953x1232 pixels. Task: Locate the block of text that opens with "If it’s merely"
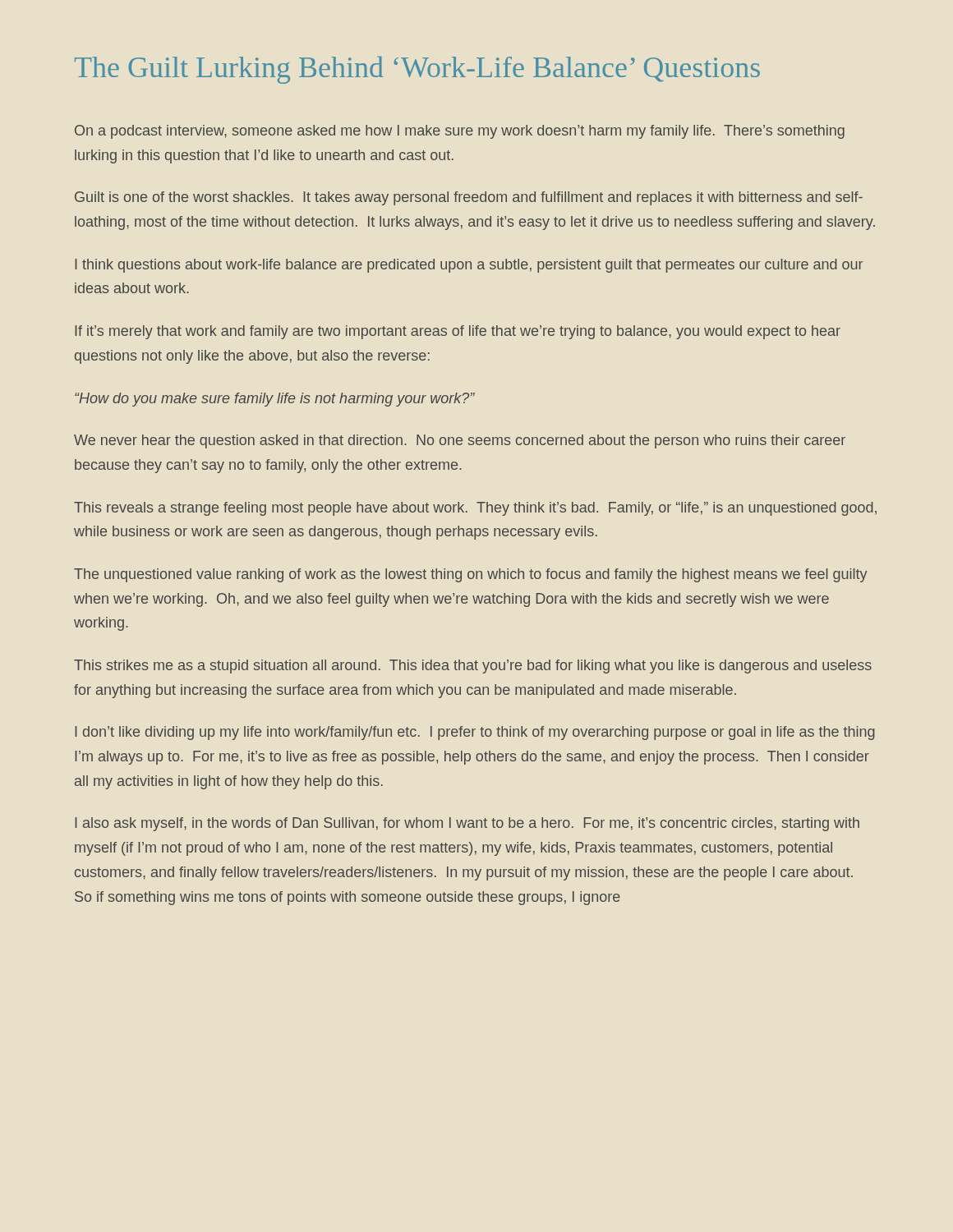pos(476,344)
